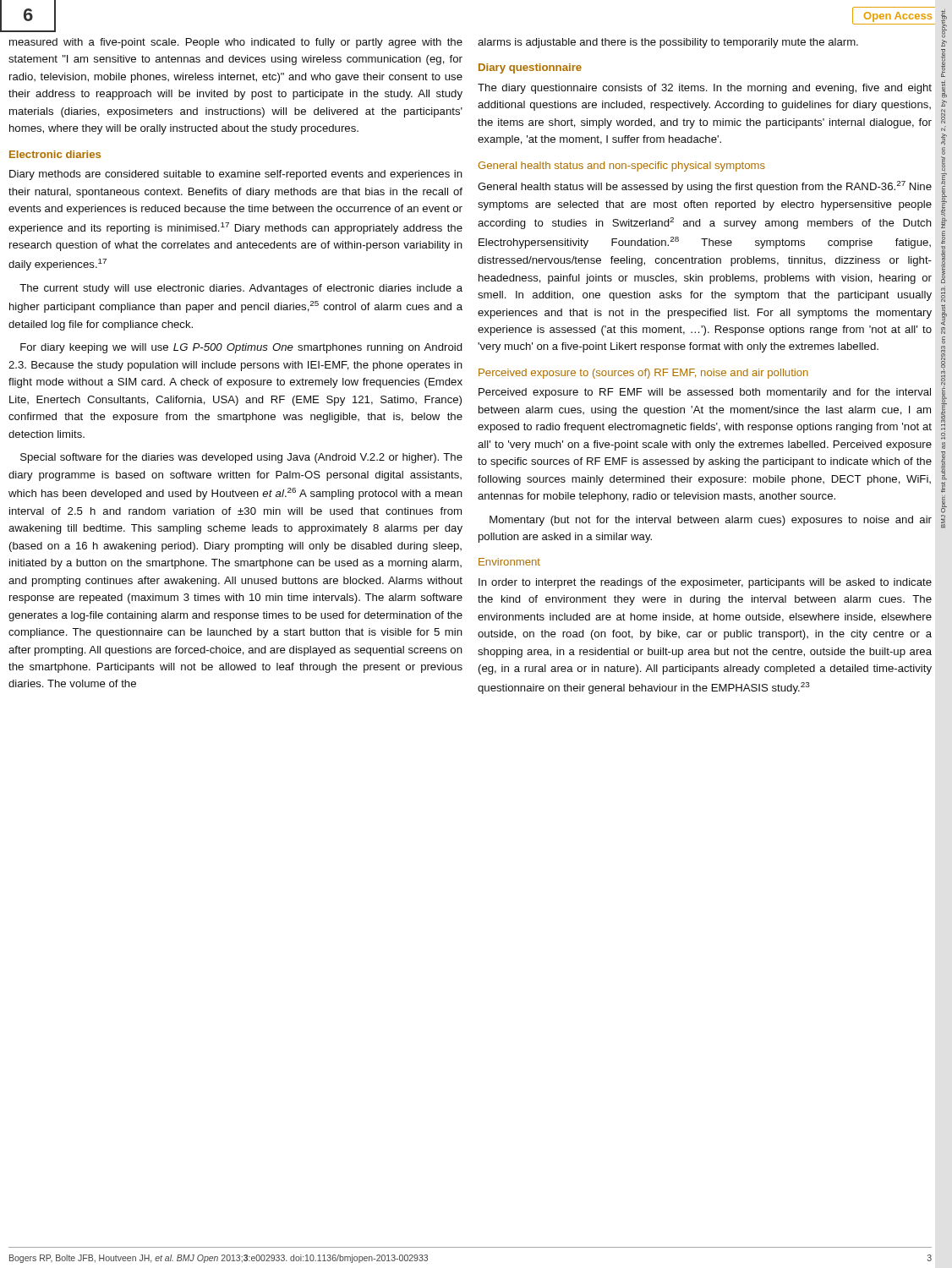The image size is (952, 1268).
Task: Point to the text block starting "Perceived exposure to (sources of)"
Action: click(x=643, y=372)
